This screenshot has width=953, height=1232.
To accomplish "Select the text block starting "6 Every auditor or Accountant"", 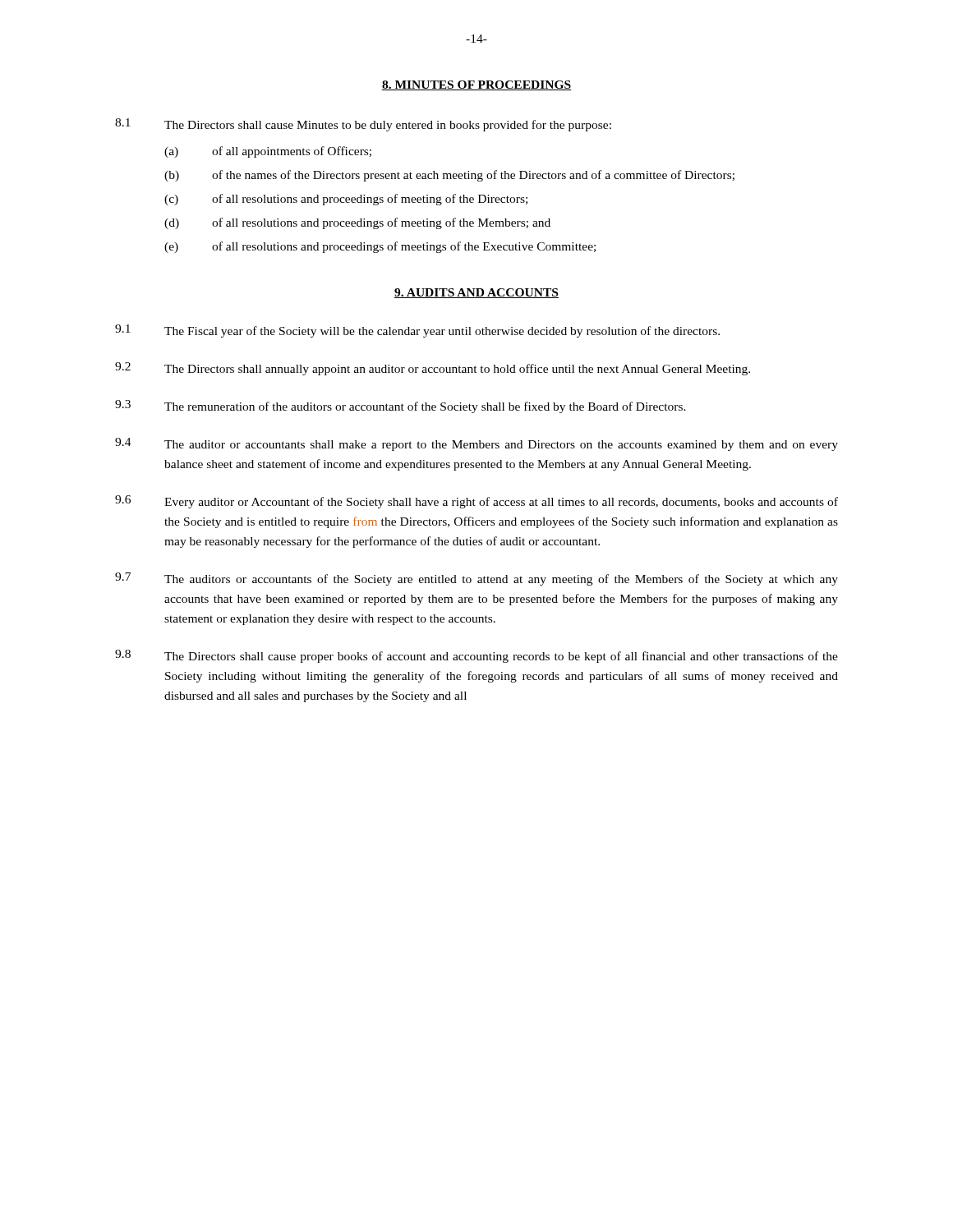I will (x=476, y=522).
